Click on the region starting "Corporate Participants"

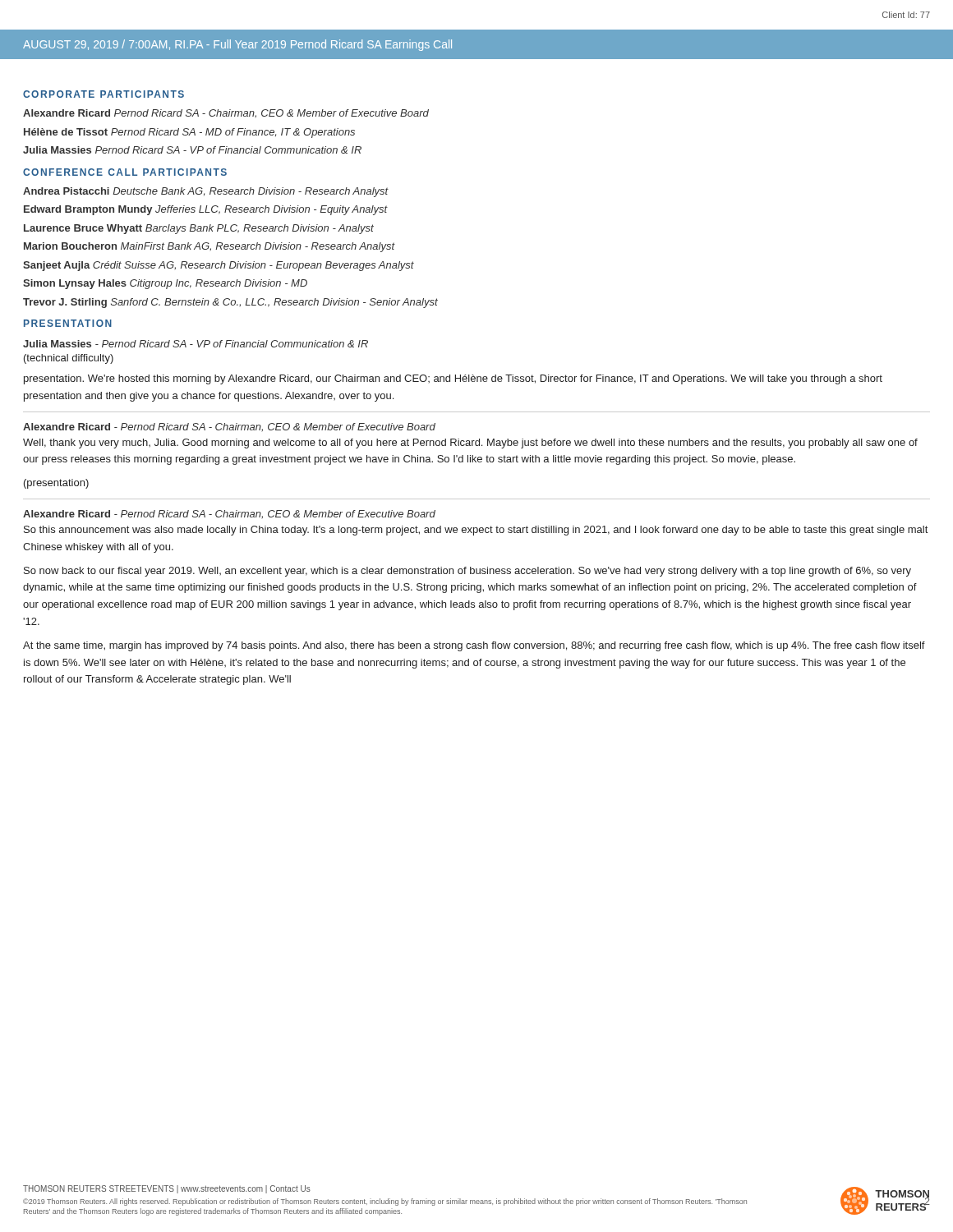pyautogui.click(x=104, y=94)
